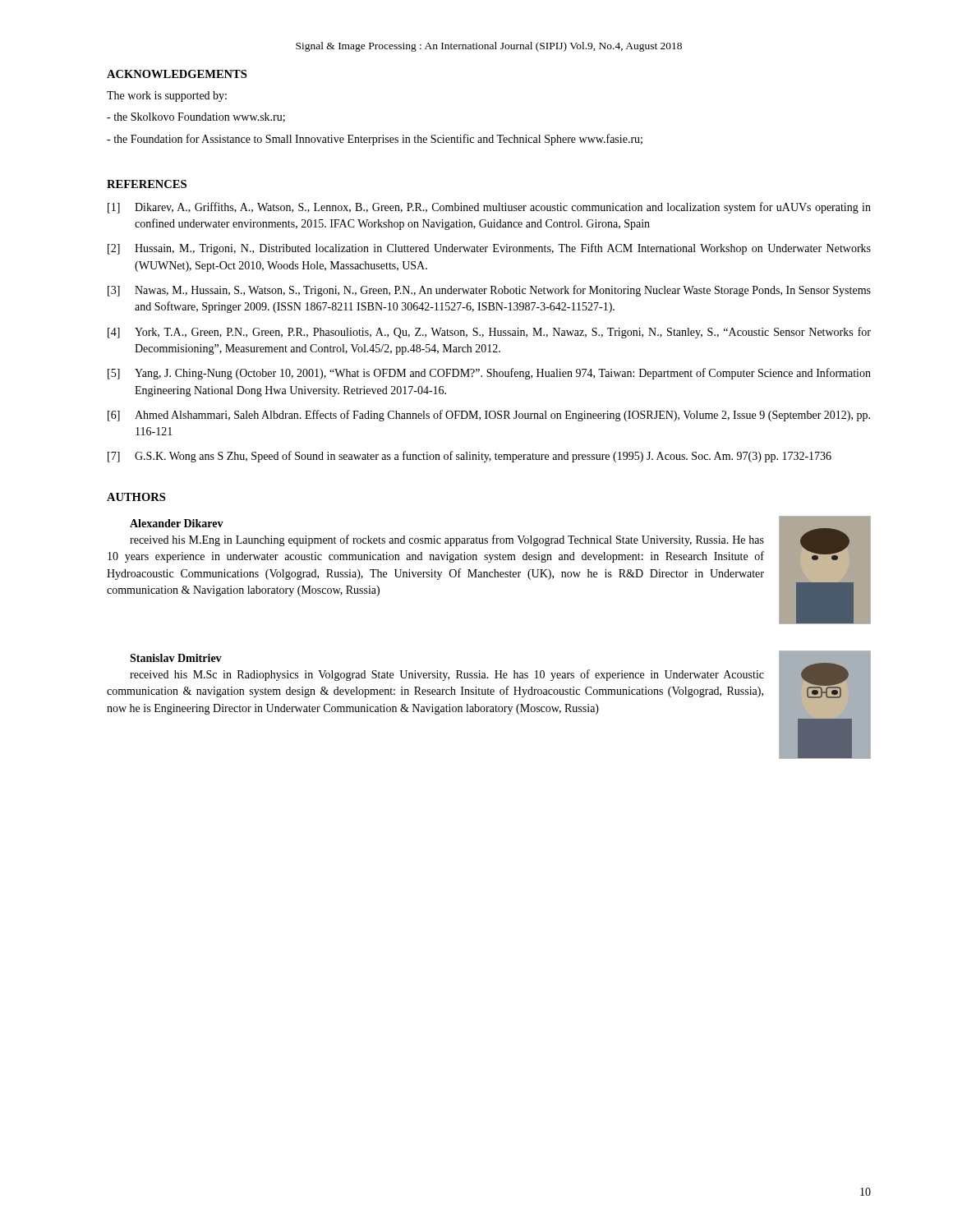953x1232 pixels.
Task: Find the list item that reads "the Foundation for Assistance"
Action: [375, 139]
